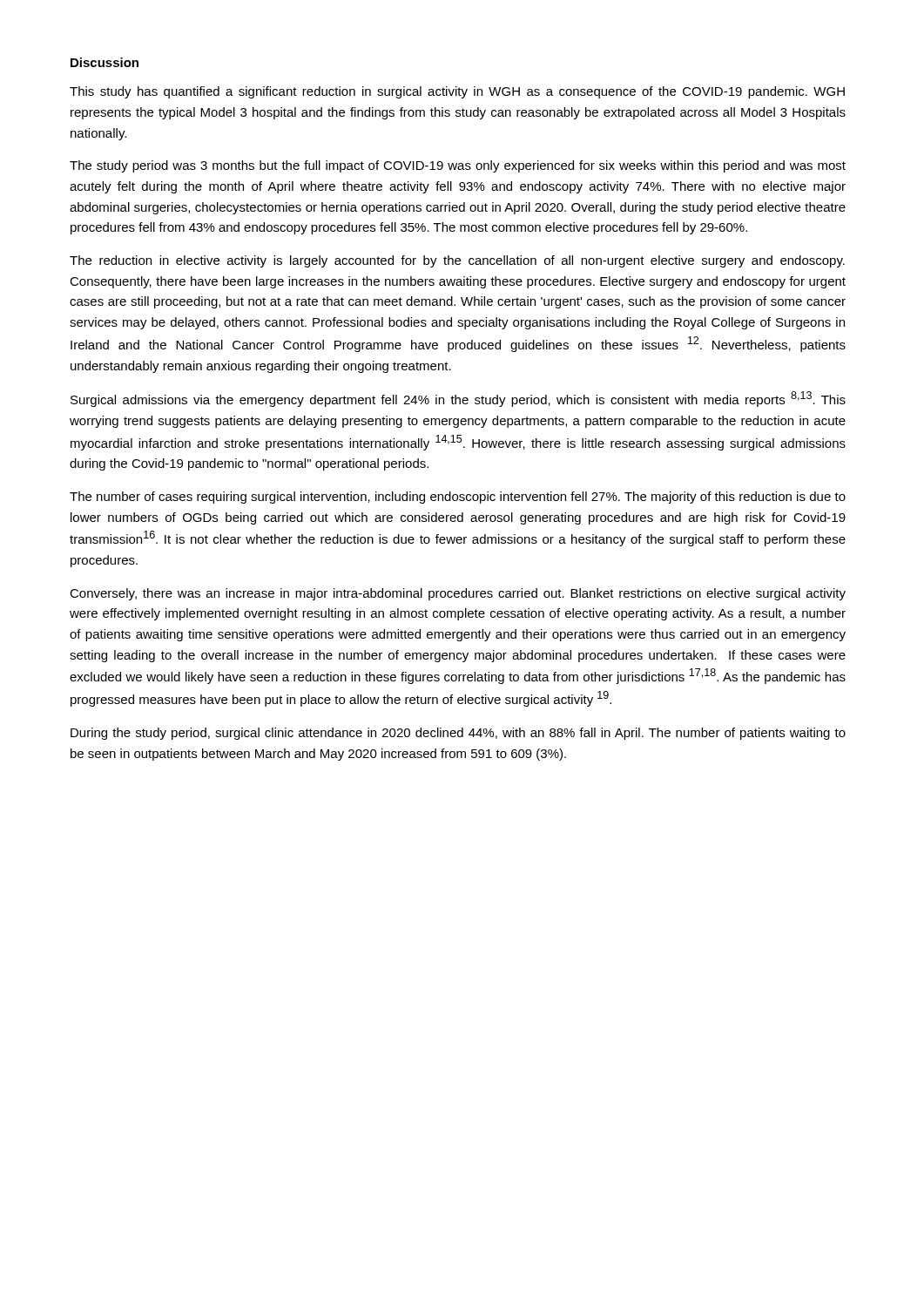Locate the block of text that opens with "Conversely, there was an increase in"
924x1307 pixels.
458,646
